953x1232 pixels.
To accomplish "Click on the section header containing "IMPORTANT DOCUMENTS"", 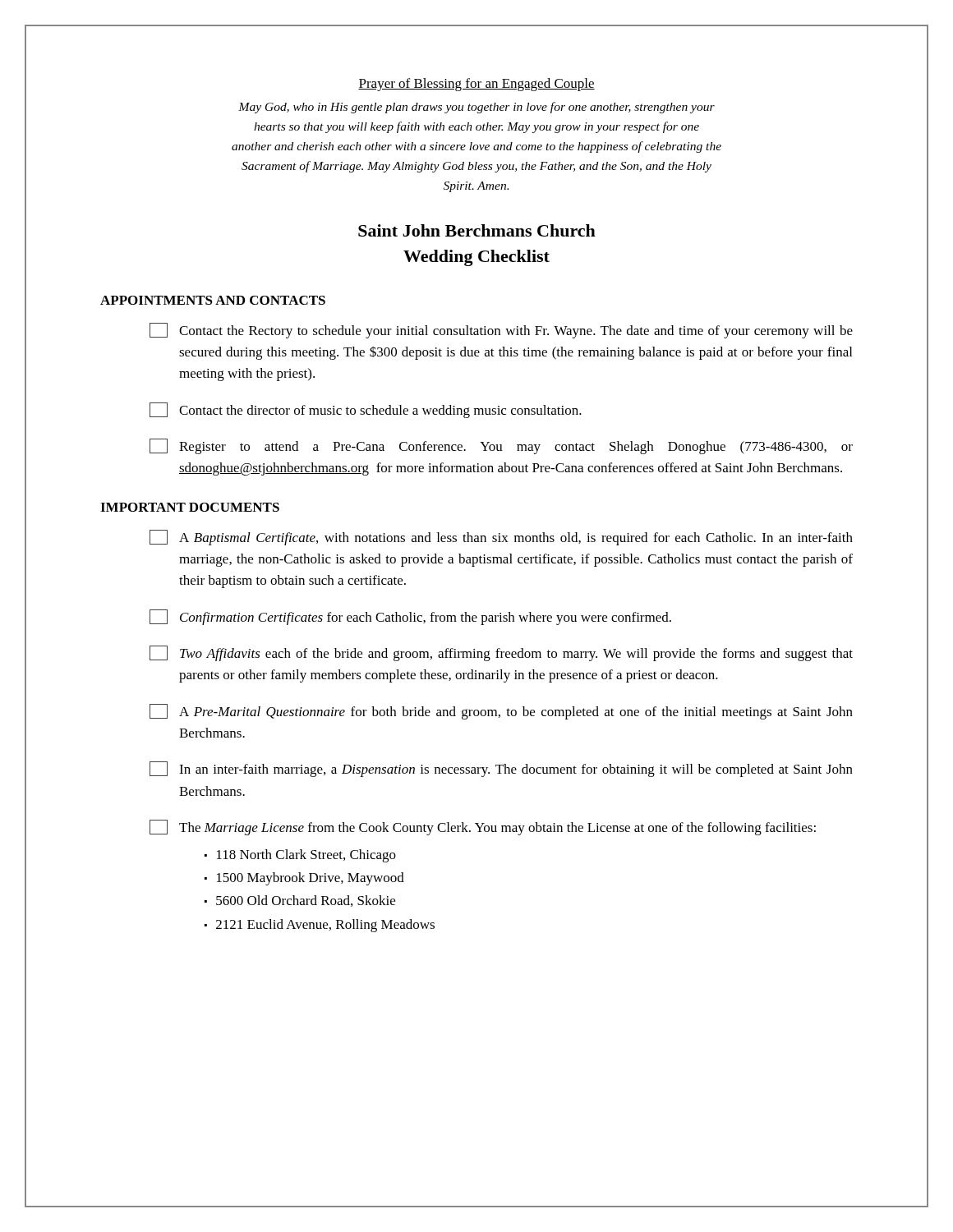I will pyautogui.click(x=190, y=507).
